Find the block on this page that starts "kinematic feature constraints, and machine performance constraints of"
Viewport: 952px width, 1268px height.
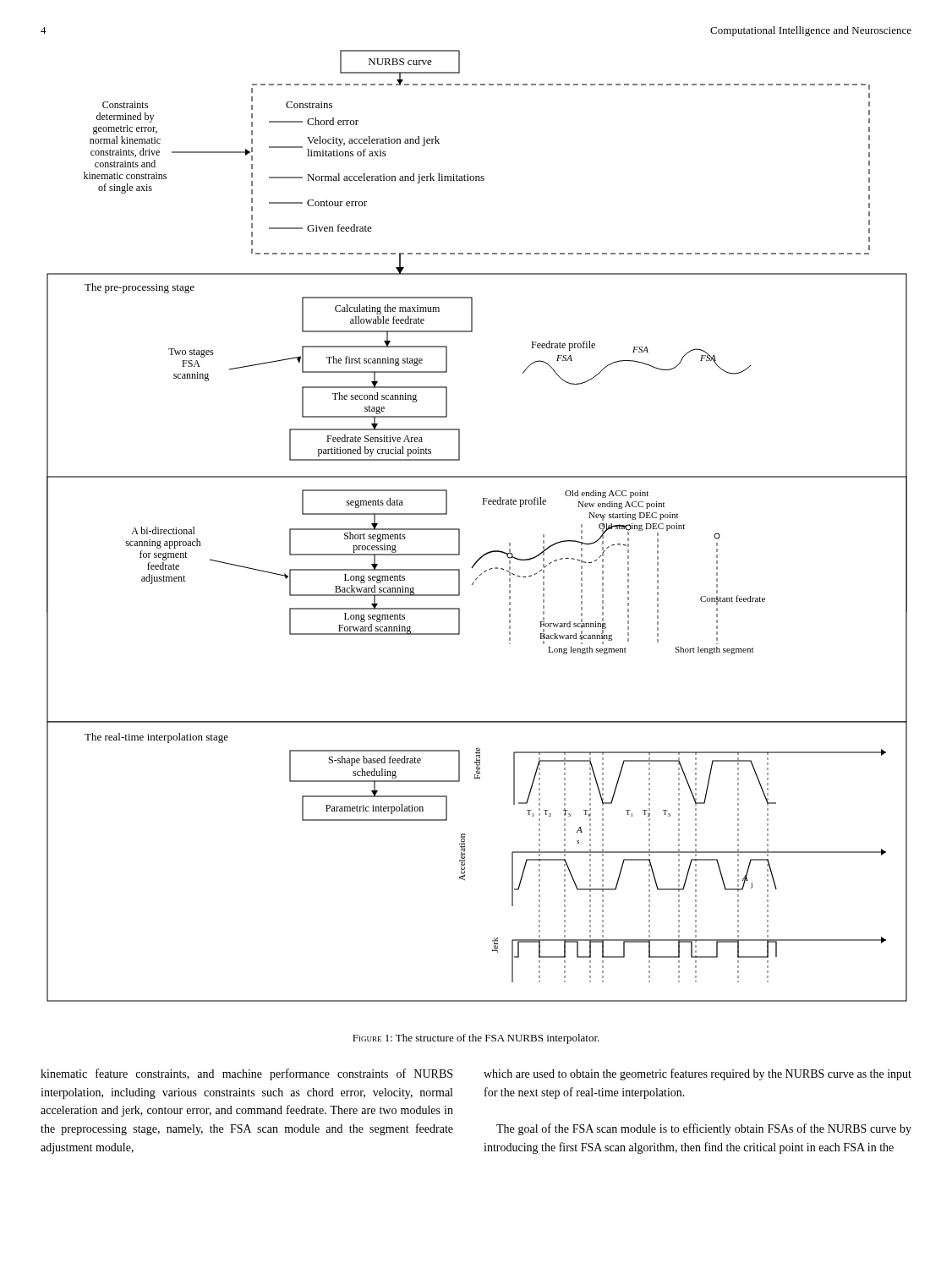[x=247, y=1111]
